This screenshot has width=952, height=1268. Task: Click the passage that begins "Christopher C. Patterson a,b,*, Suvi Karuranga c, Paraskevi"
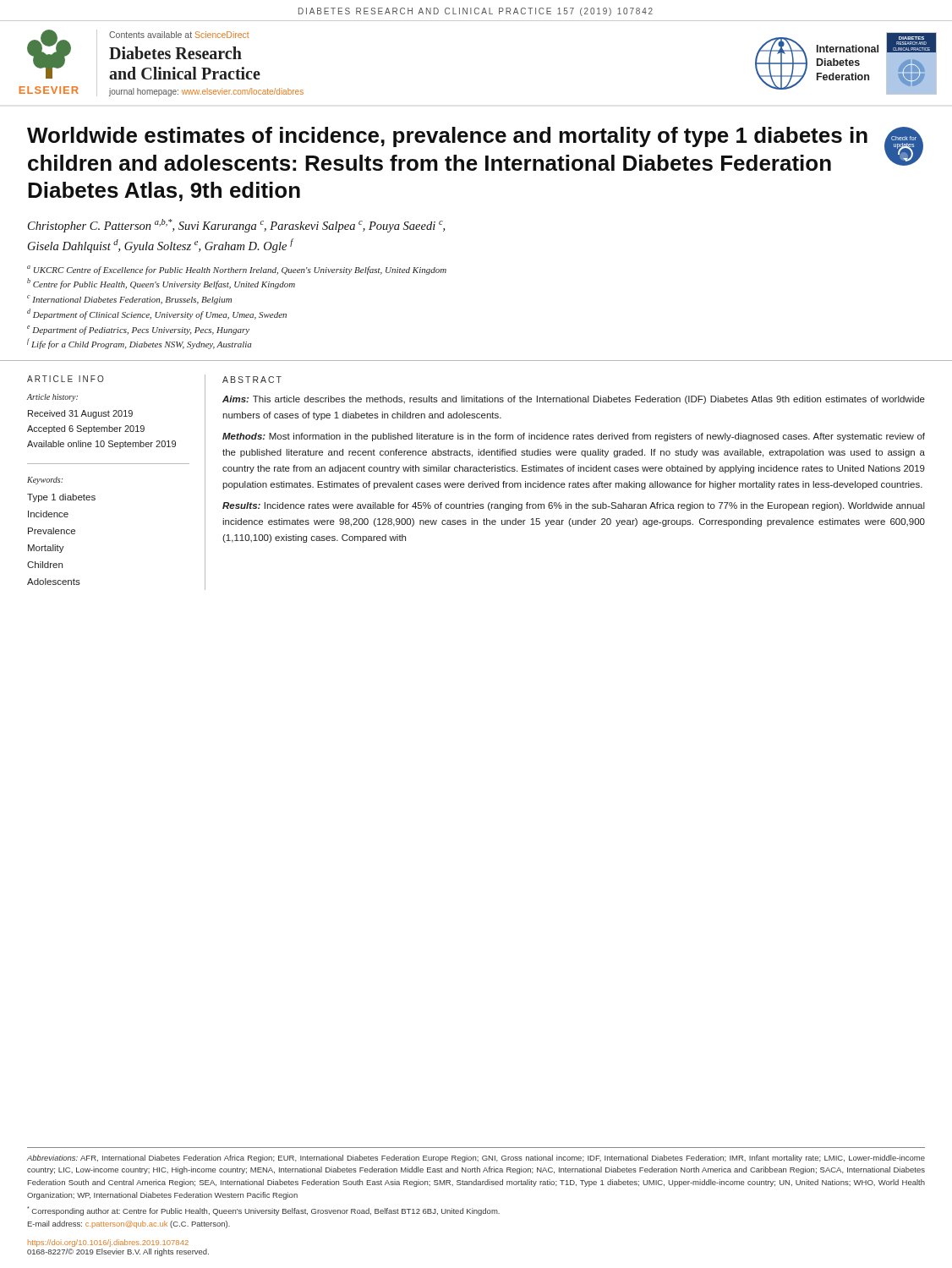click(x=236, y=226)
